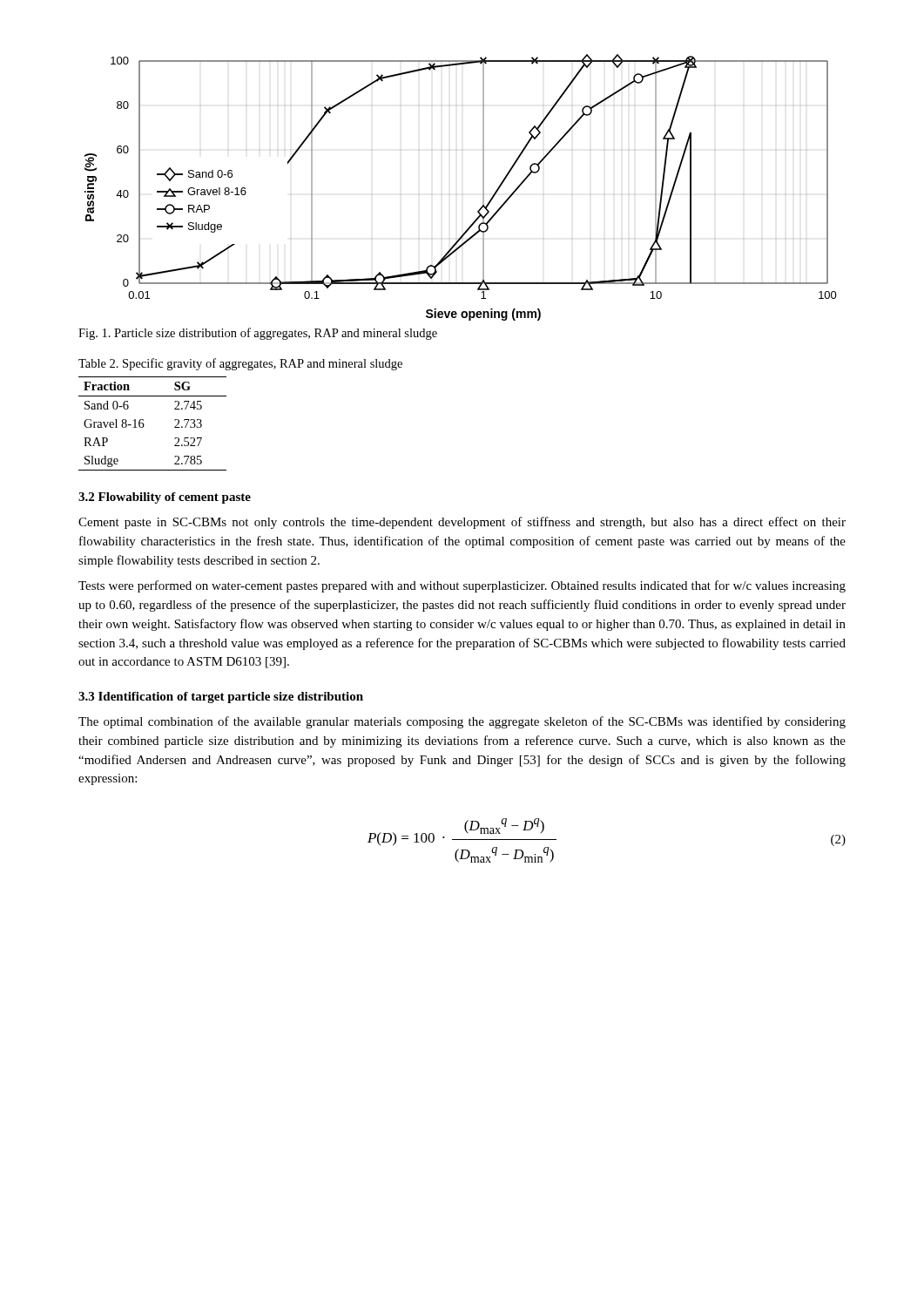Locate the text block that says "Tests were performed on water-cement pastes"
The height and width of the screenshot is (1307, 924).
click(462, 624)
